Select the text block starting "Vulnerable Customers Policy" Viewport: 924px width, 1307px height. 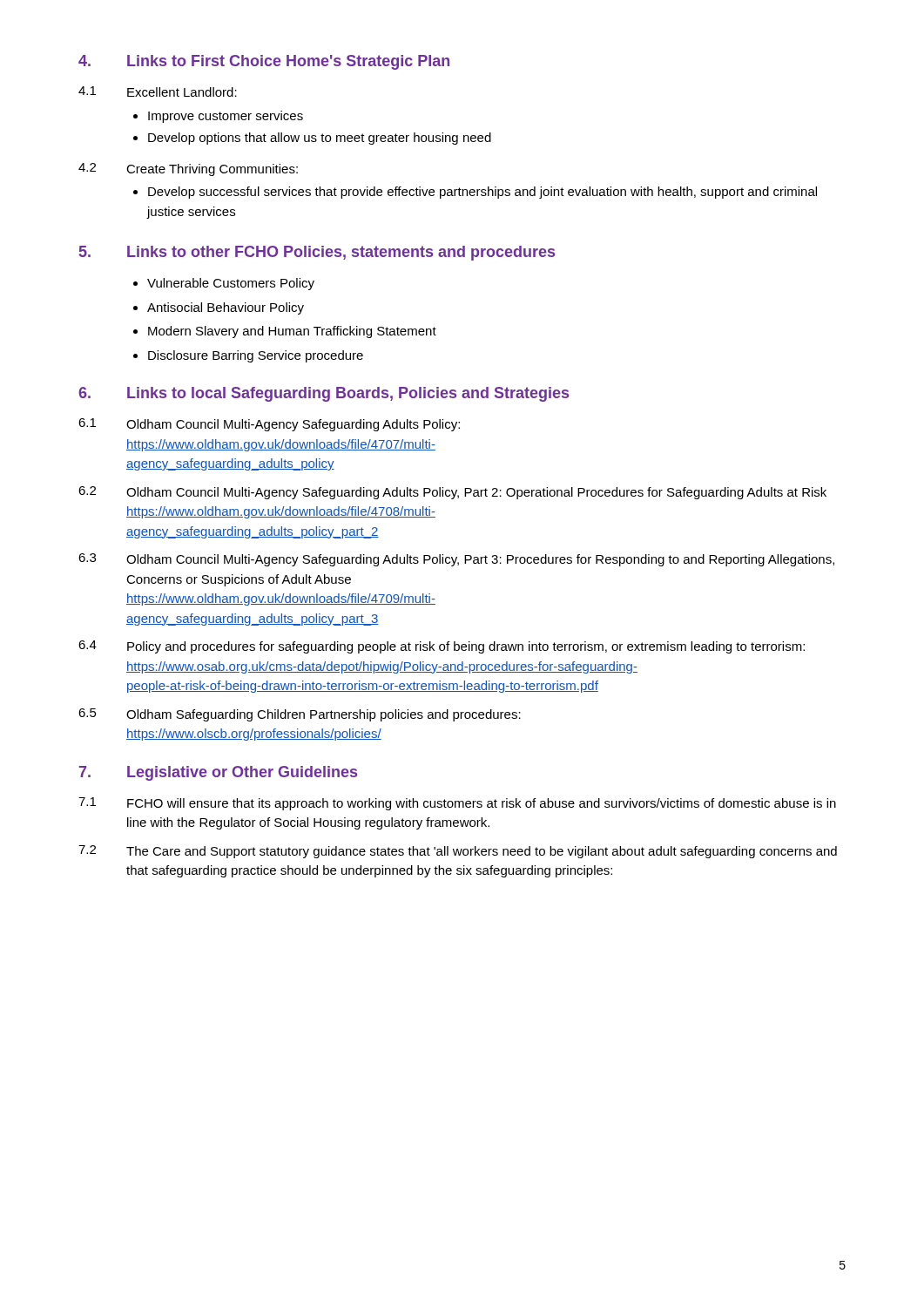click(231, 283)
